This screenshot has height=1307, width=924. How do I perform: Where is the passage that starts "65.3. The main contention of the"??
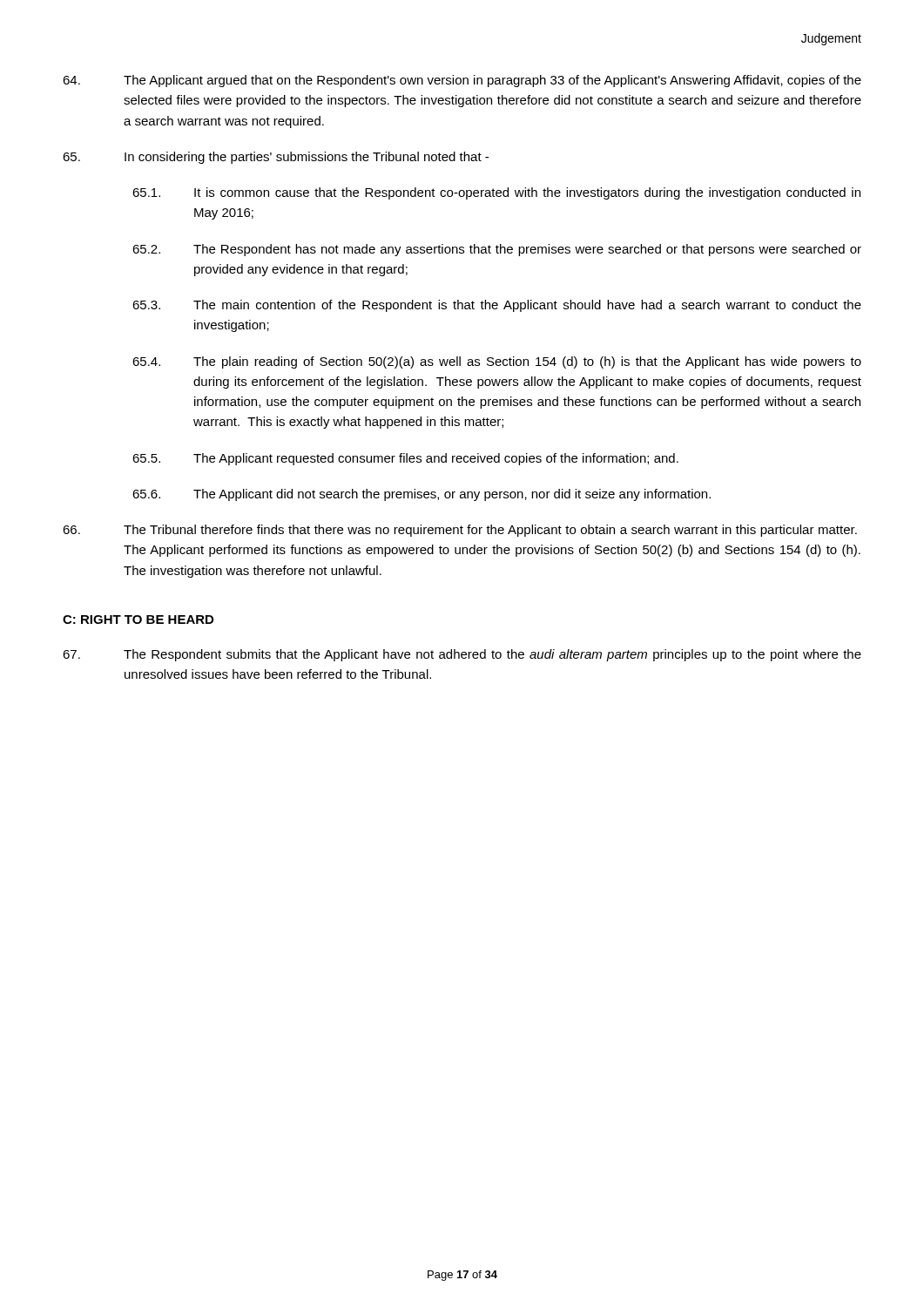coord(497,315)
